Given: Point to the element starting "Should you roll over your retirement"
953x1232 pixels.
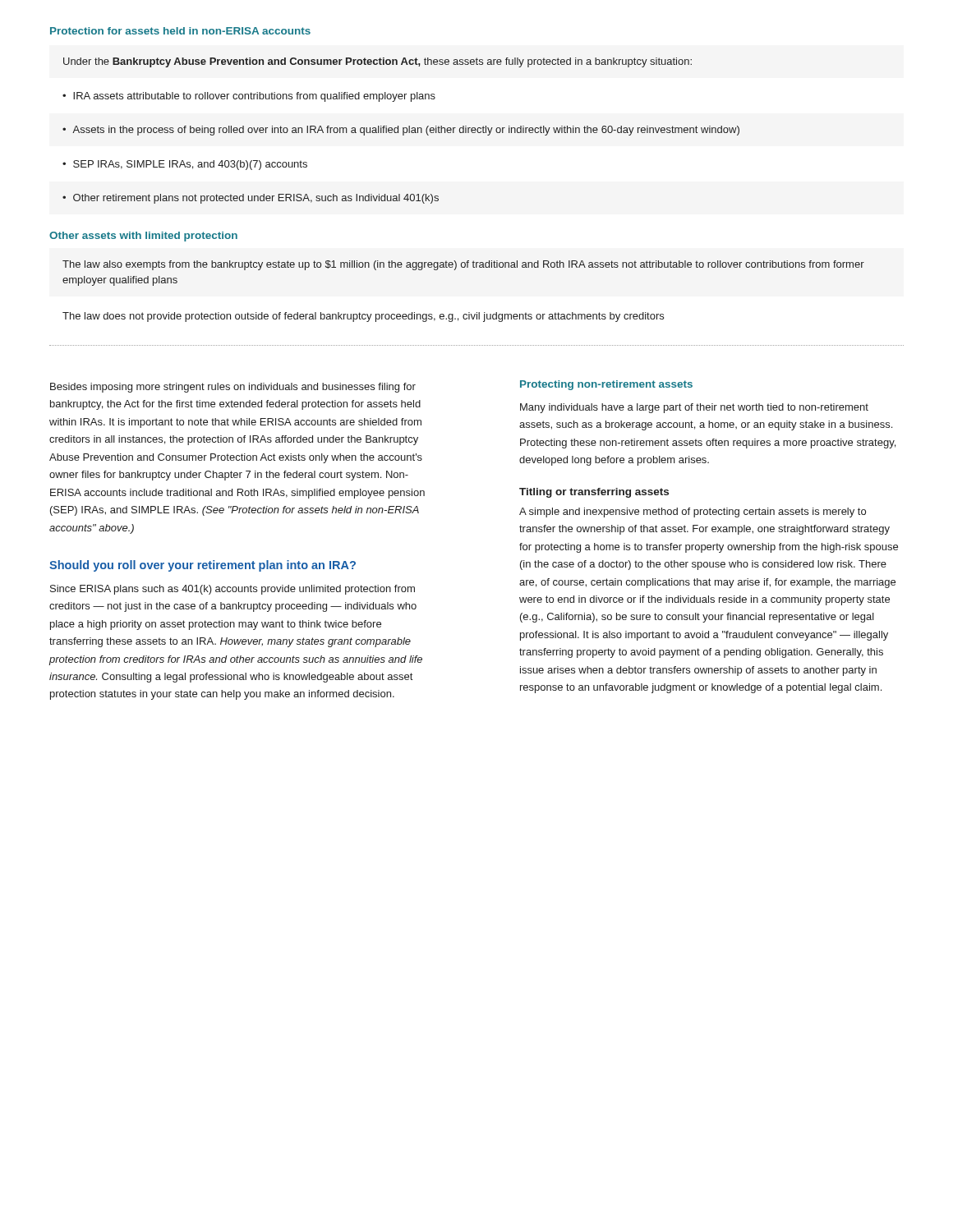Looking at the screenshot, I should (203, 565).
